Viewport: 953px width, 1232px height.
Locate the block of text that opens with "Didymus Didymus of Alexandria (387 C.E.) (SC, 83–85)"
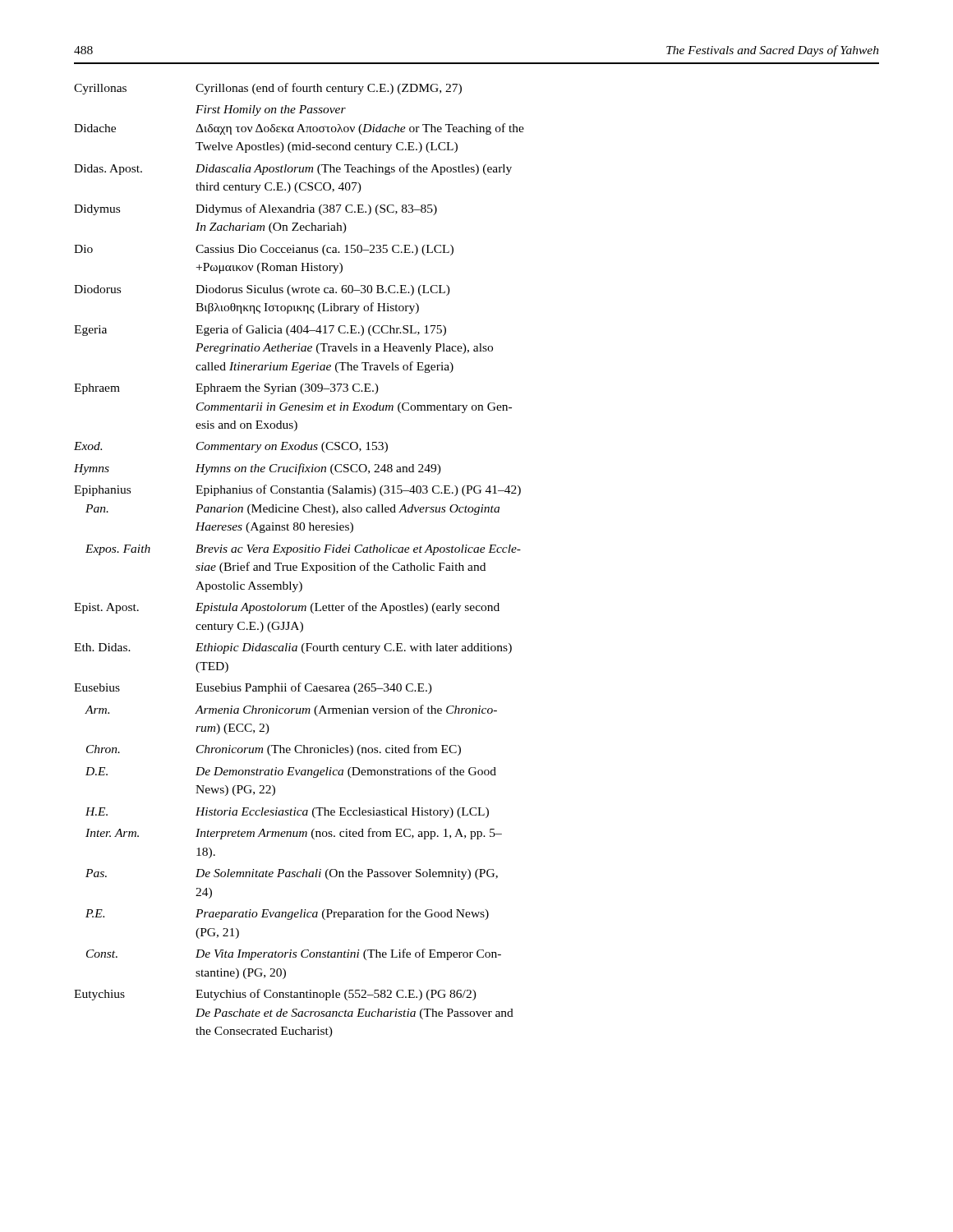click(x=256, y=209)
